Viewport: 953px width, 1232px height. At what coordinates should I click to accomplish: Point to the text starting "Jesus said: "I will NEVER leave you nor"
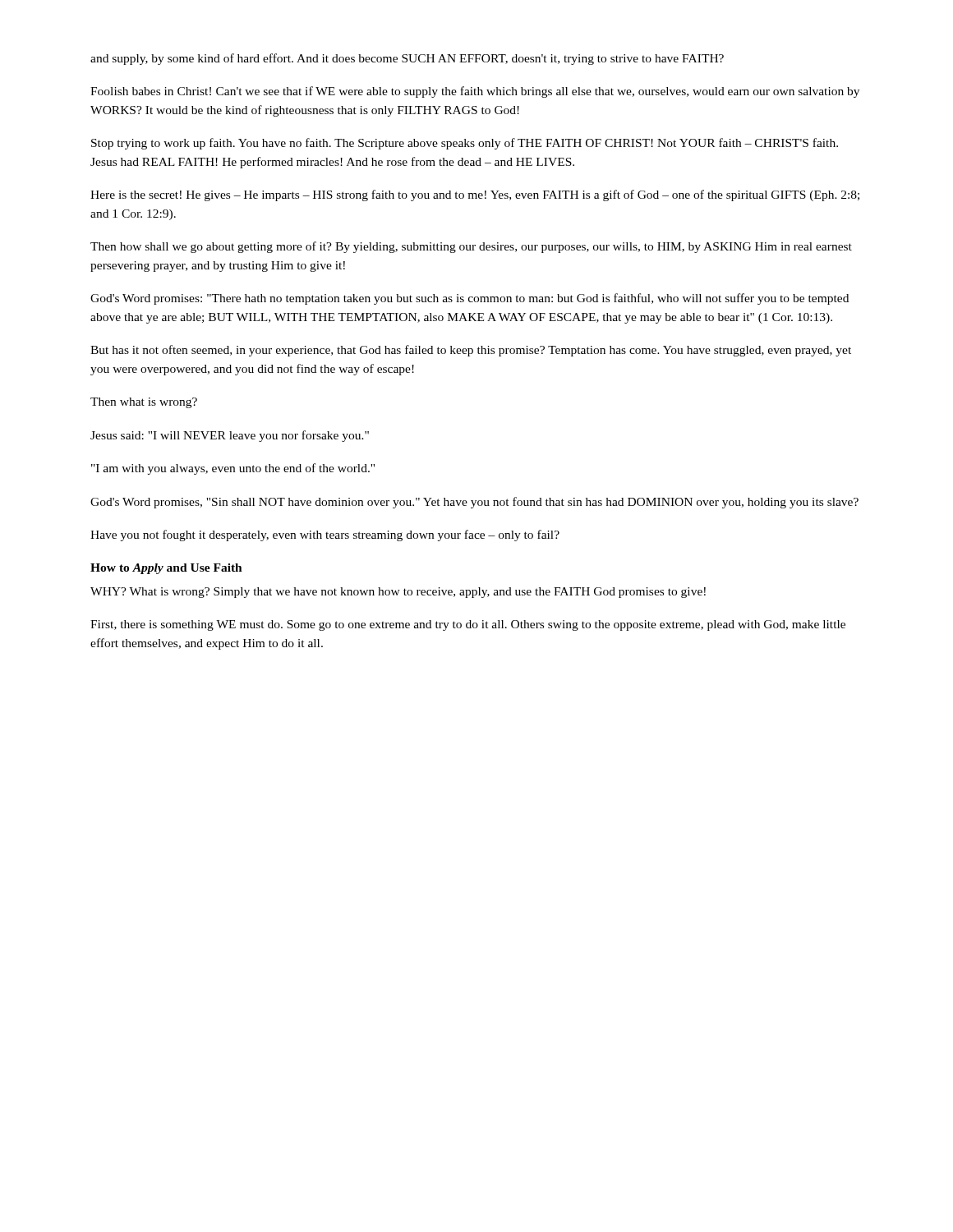point(230,435)
